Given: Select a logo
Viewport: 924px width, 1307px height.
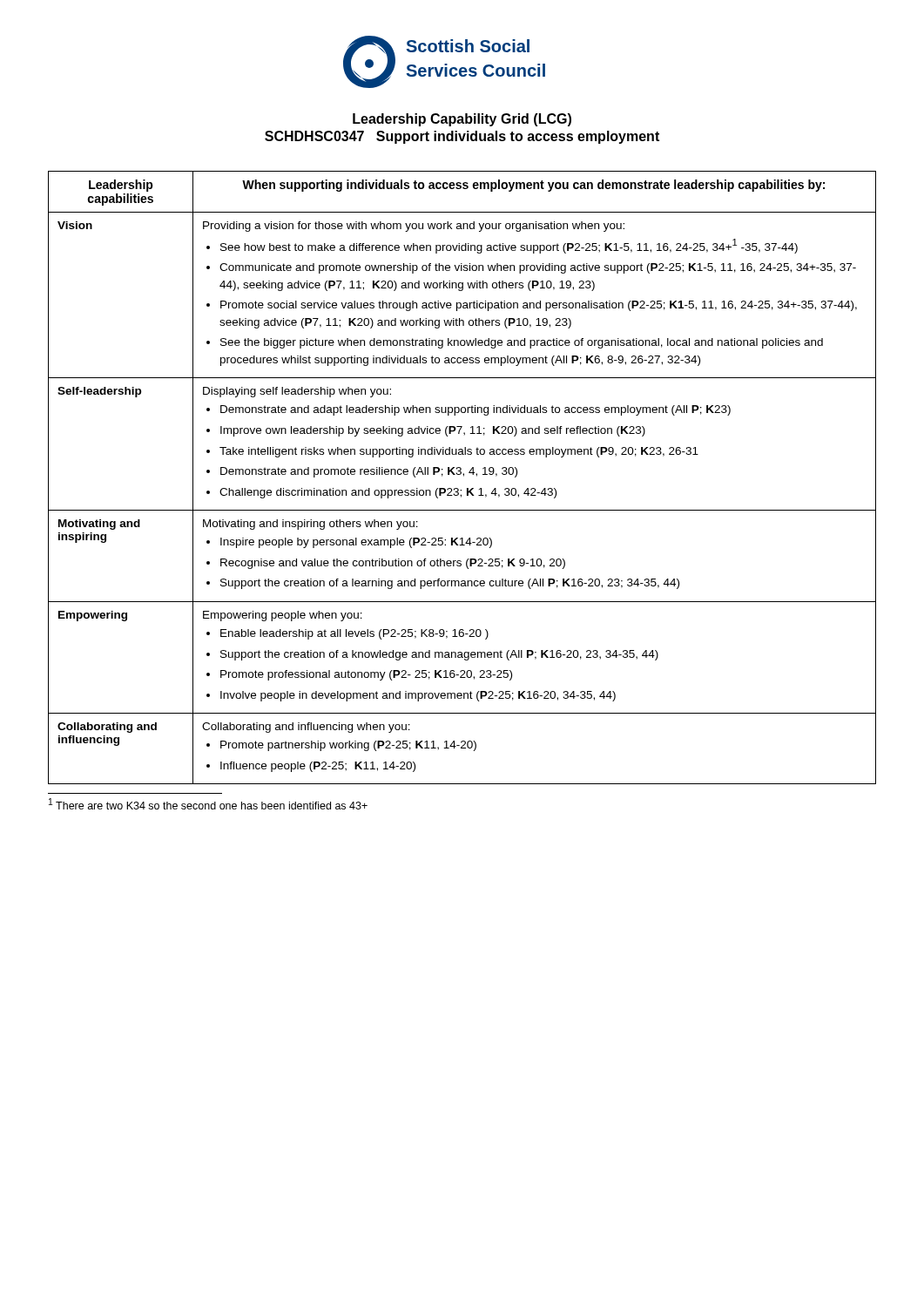Looking at the screenshot, I should (x=462, y=51).
